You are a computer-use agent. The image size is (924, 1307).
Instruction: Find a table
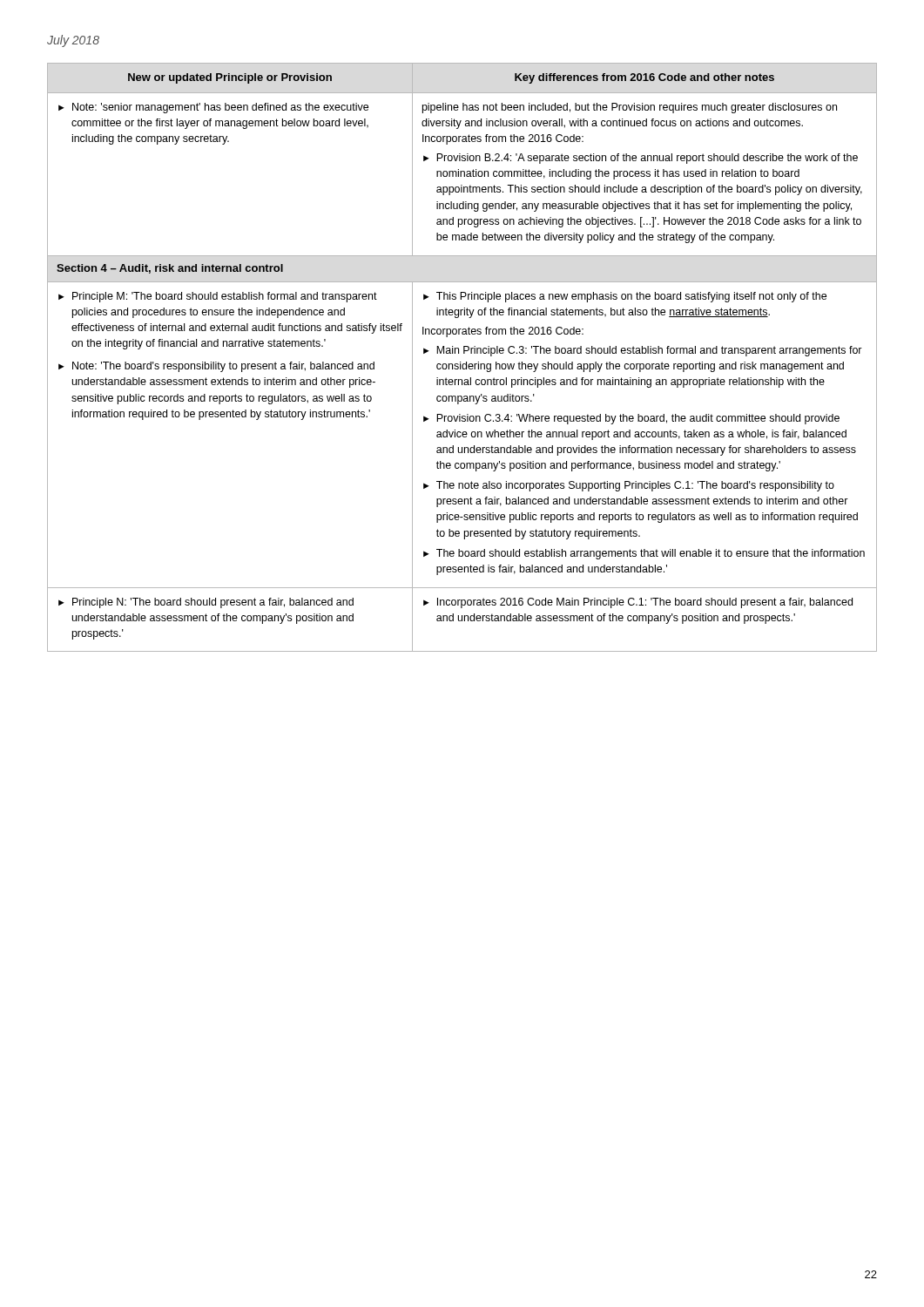[x=462, y=357]
